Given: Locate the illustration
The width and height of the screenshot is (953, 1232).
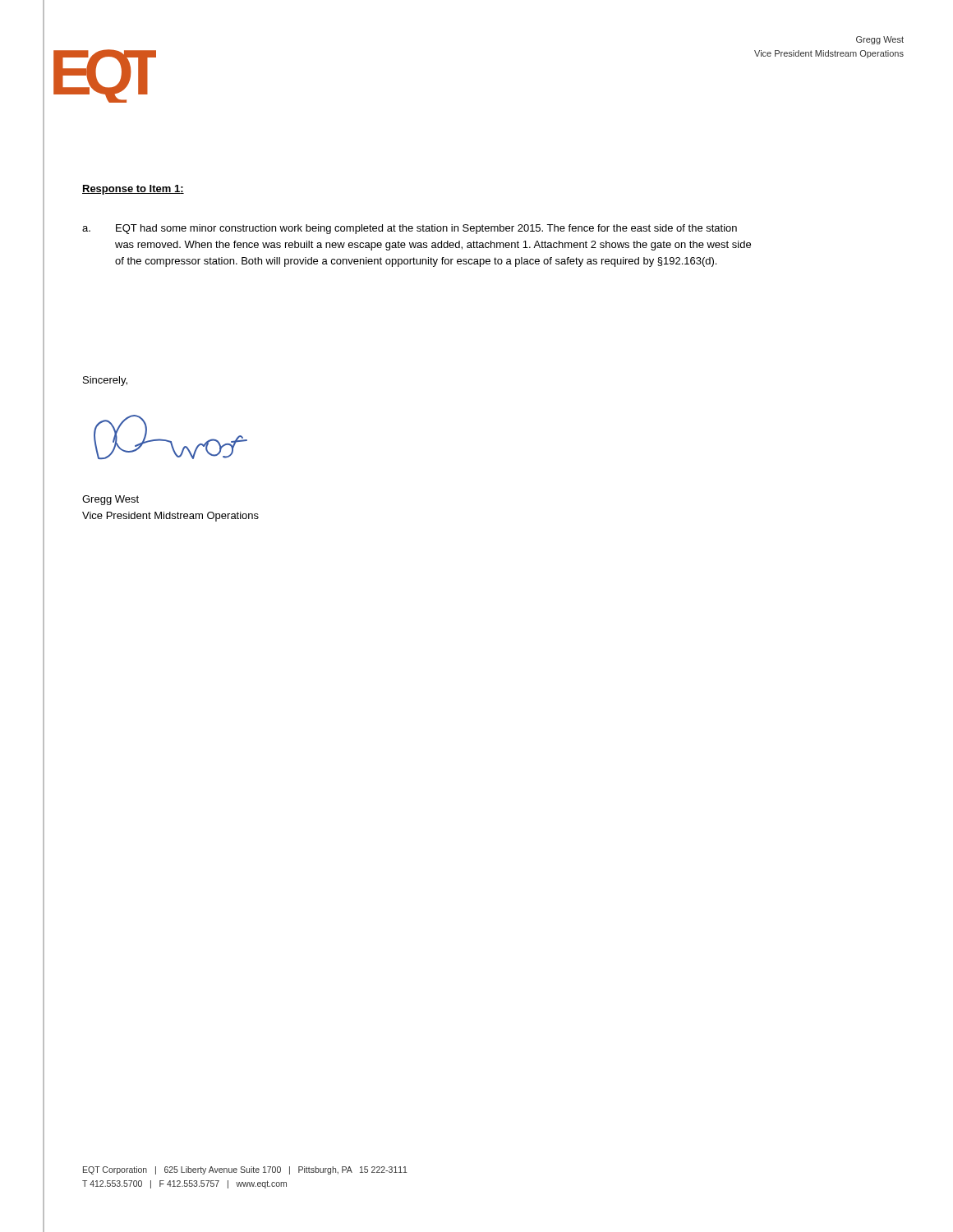Looking at the screenshot, I should (x=177, y=439).
